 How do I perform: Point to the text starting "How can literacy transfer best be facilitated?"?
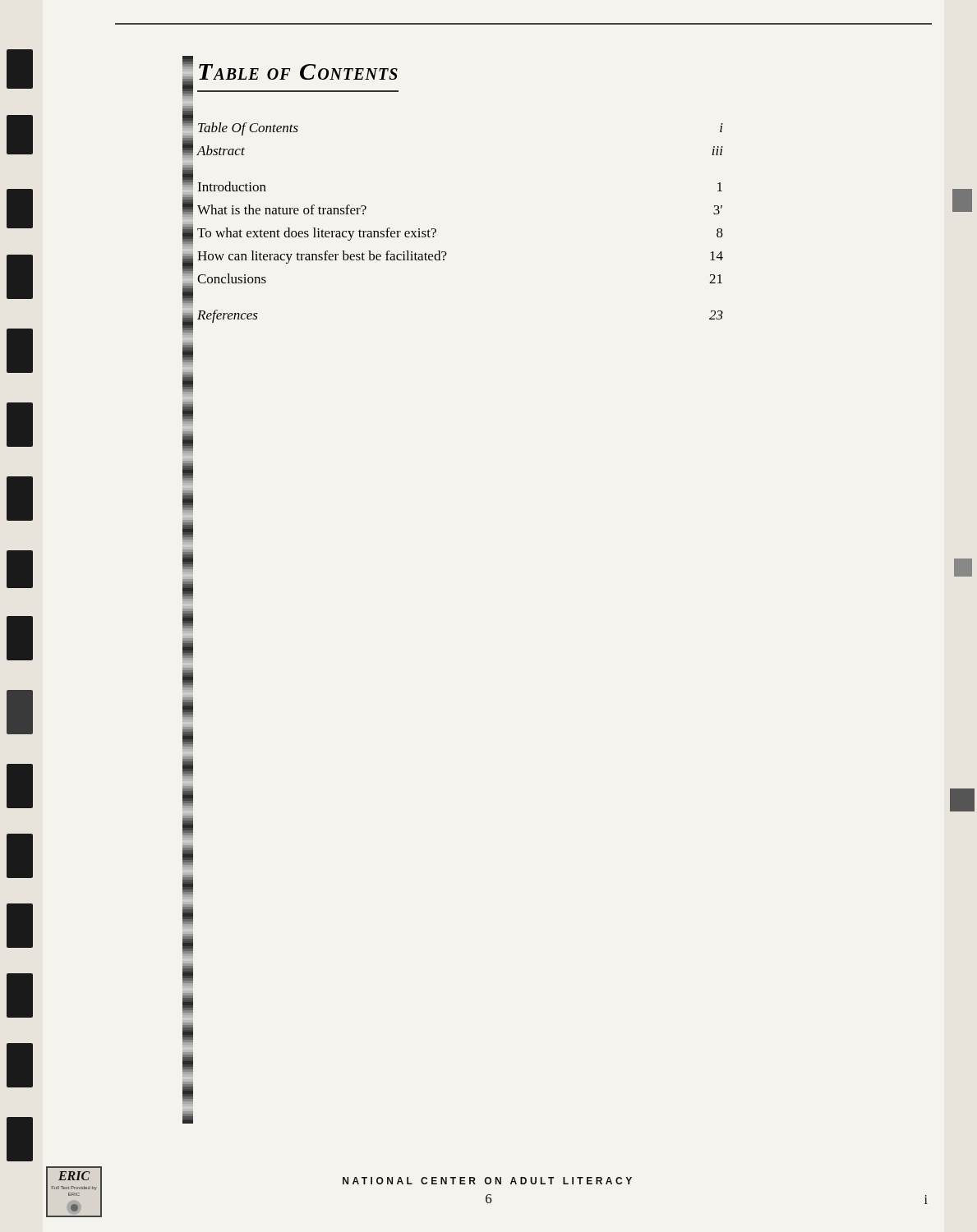(x=320, y=257)
